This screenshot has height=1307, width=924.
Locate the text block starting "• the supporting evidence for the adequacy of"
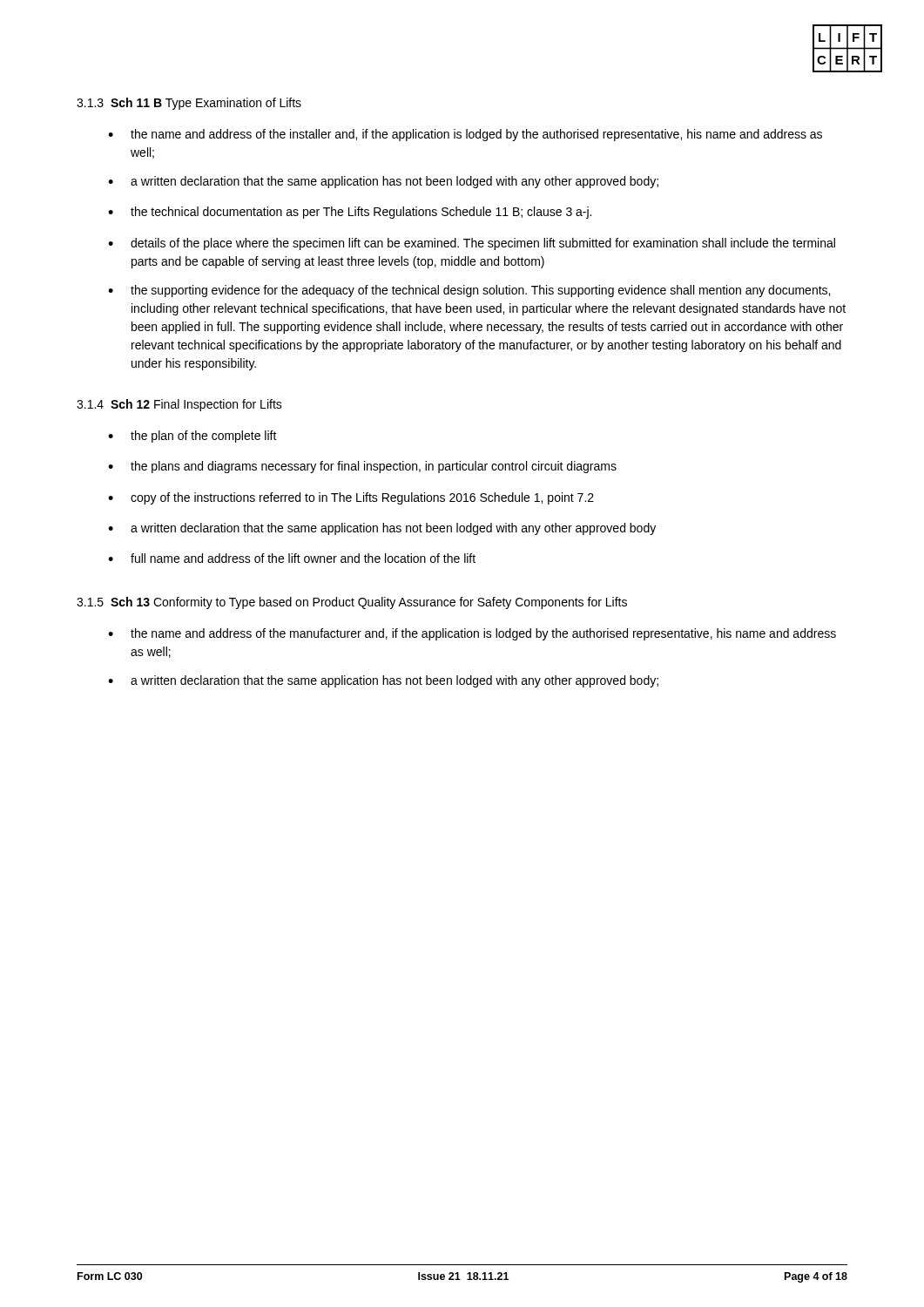[x=478, y=327]
